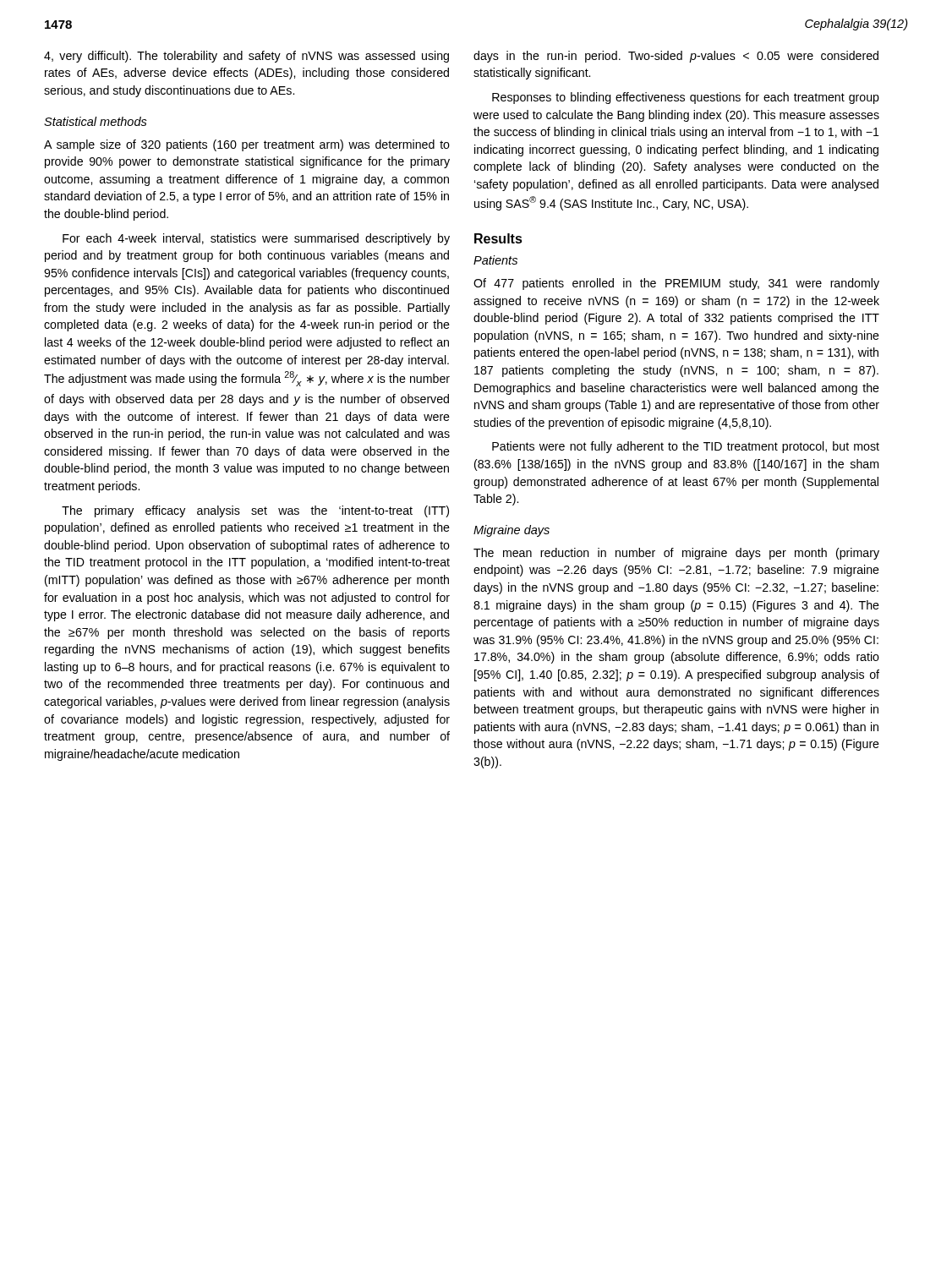Image resolution: width=952 pixels, height=1268 pixels.
Task: Select the block starting "Patients were not"
Action: pyautogui.click(x=676, y=473)
